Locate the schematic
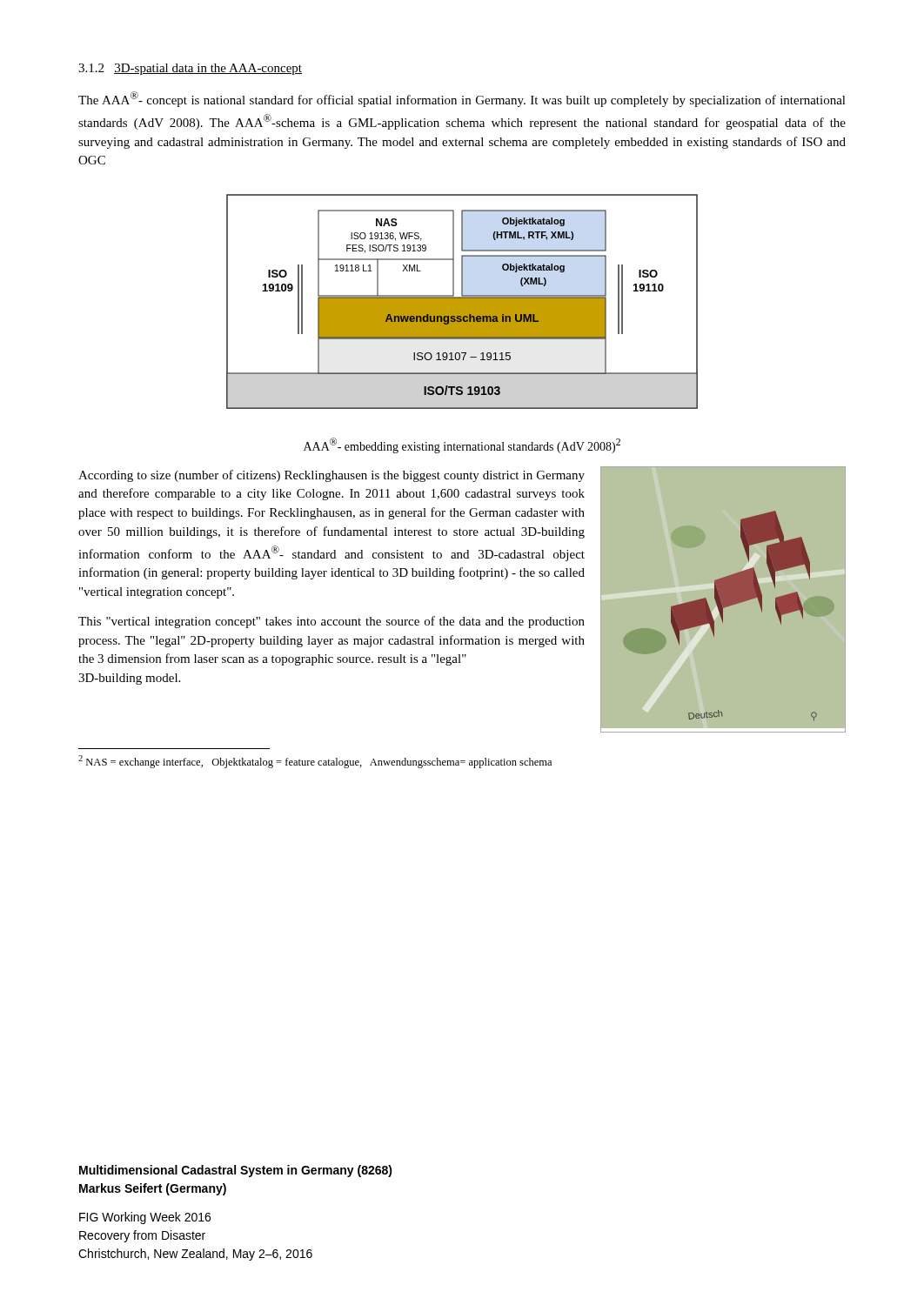Image resolution: width=924 pixels, height=1305 pixels. tap(462, 304)
